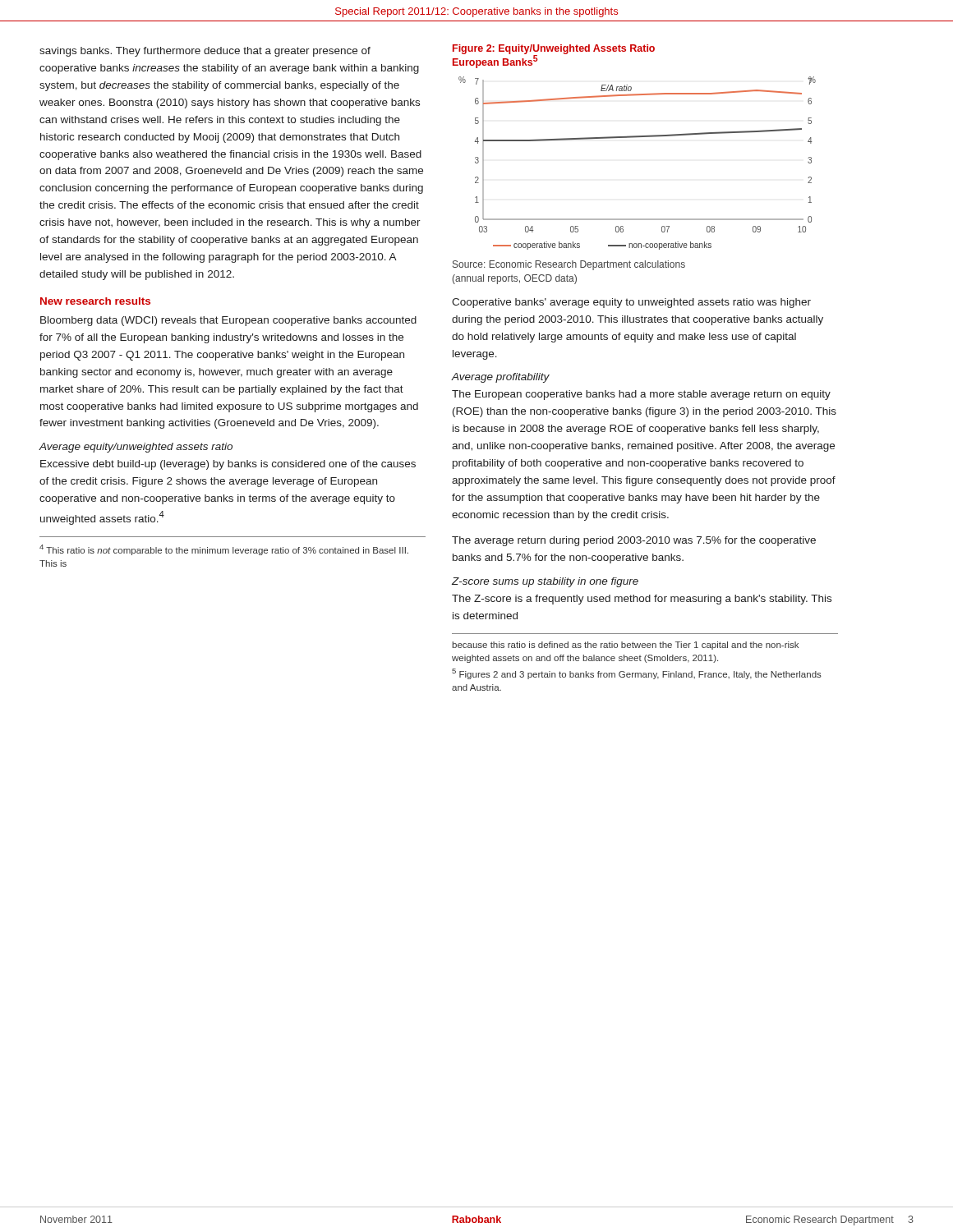Click on the section header that says "Average profitability"
Viewport: 953px width, 1232px height.
pyautogui.click(x=500, y=377)
